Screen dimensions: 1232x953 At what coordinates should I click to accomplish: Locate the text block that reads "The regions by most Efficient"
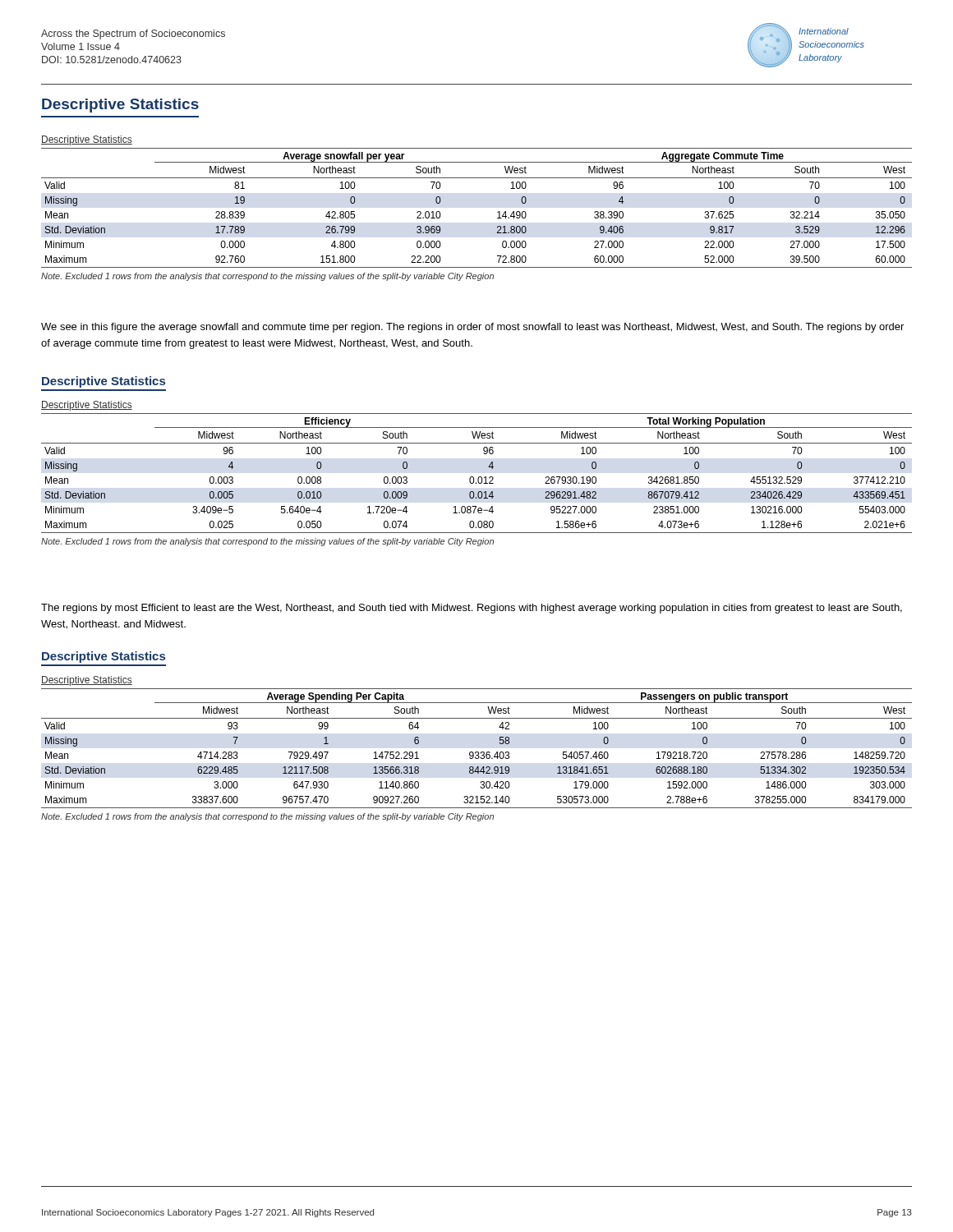(476, 616)
